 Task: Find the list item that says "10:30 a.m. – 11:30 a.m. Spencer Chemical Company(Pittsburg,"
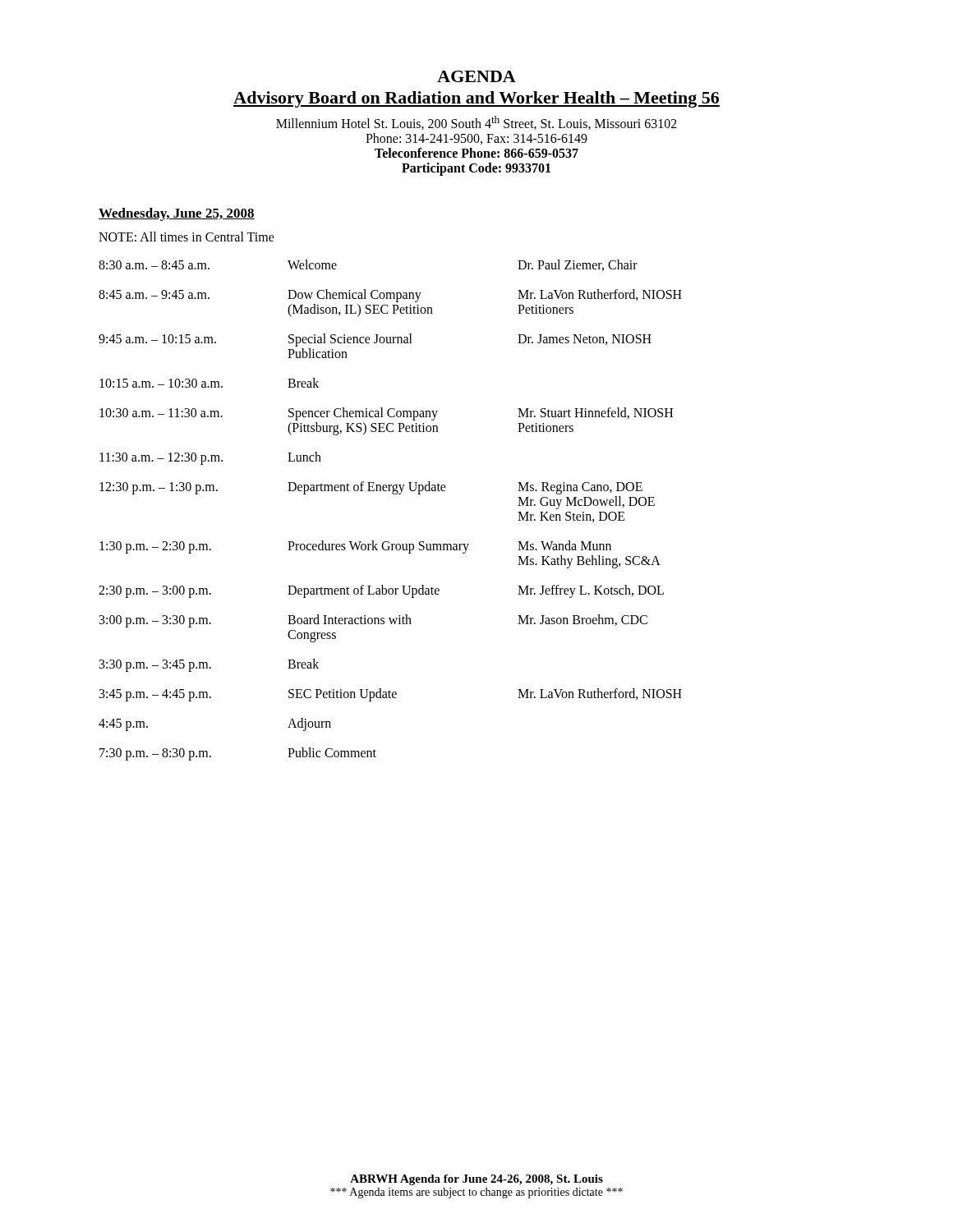click(386, 414)
